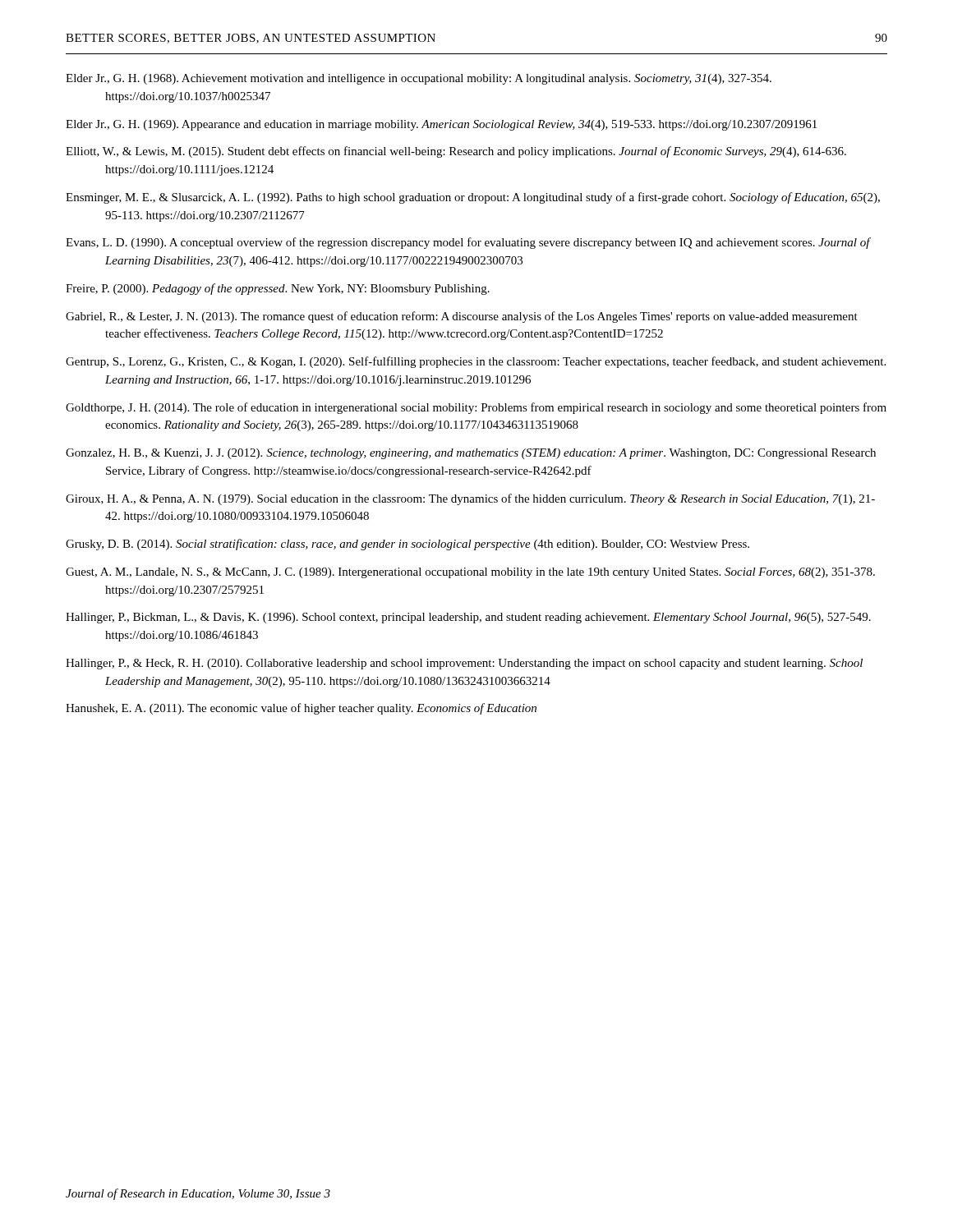Find the block on this page that starts "Grusky, D. B."

(408, 544)
